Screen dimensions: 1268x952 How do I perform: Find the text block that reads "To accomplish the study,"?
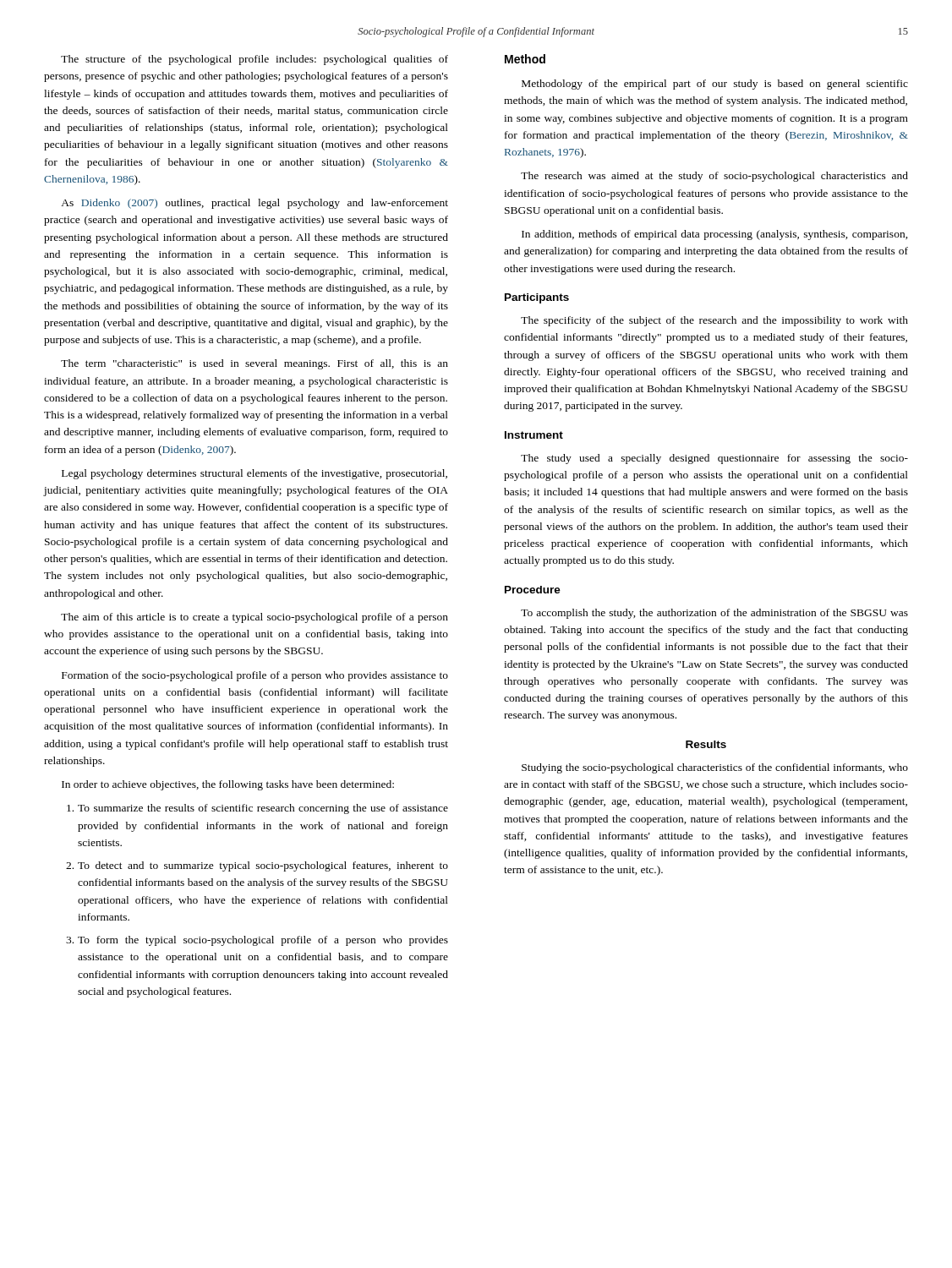(706, 664)
